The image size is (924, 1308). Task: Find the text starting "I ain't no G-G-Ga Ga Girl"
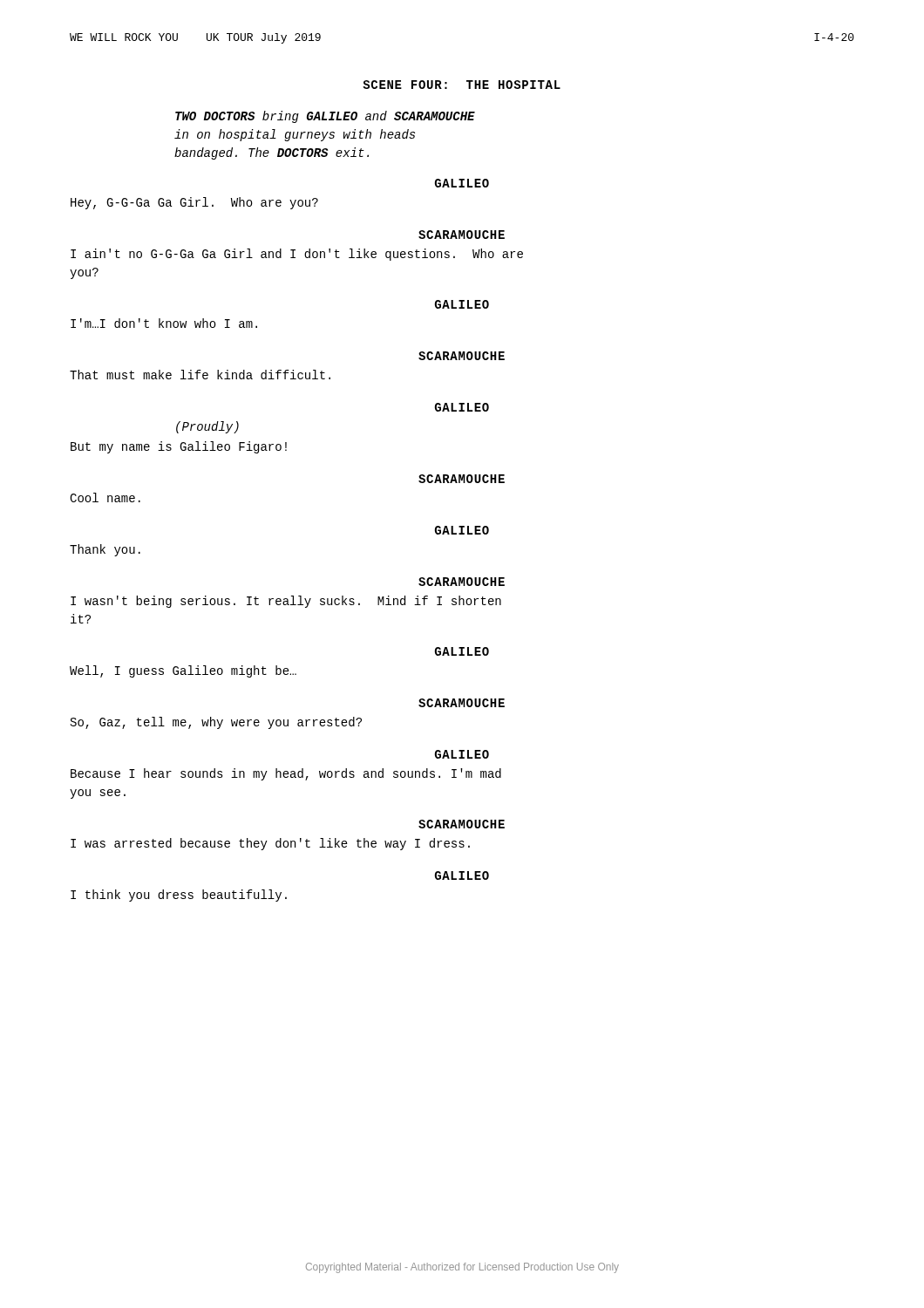click(297, 264)
